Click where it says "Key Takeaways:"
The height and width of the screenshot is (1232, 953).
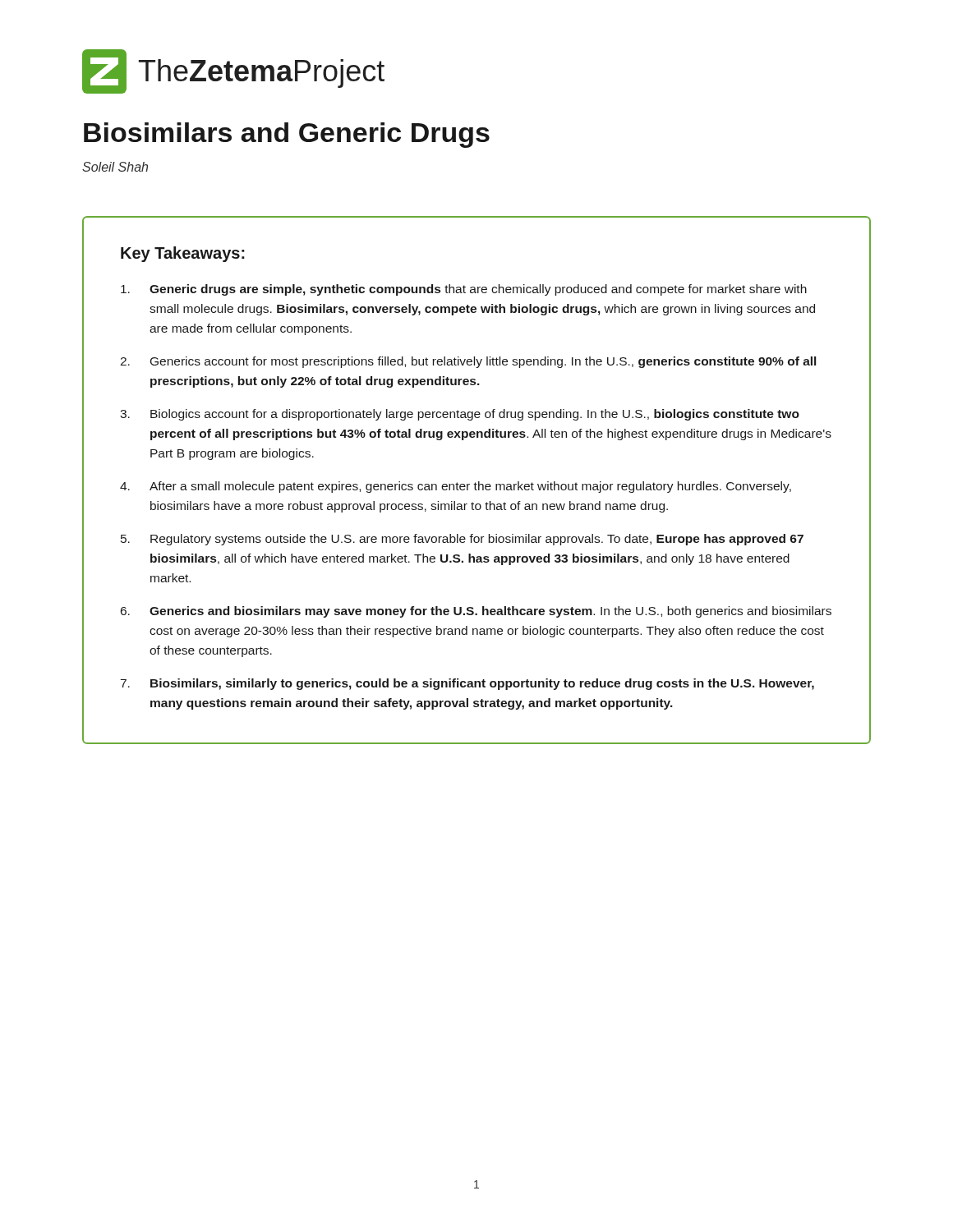183,253
